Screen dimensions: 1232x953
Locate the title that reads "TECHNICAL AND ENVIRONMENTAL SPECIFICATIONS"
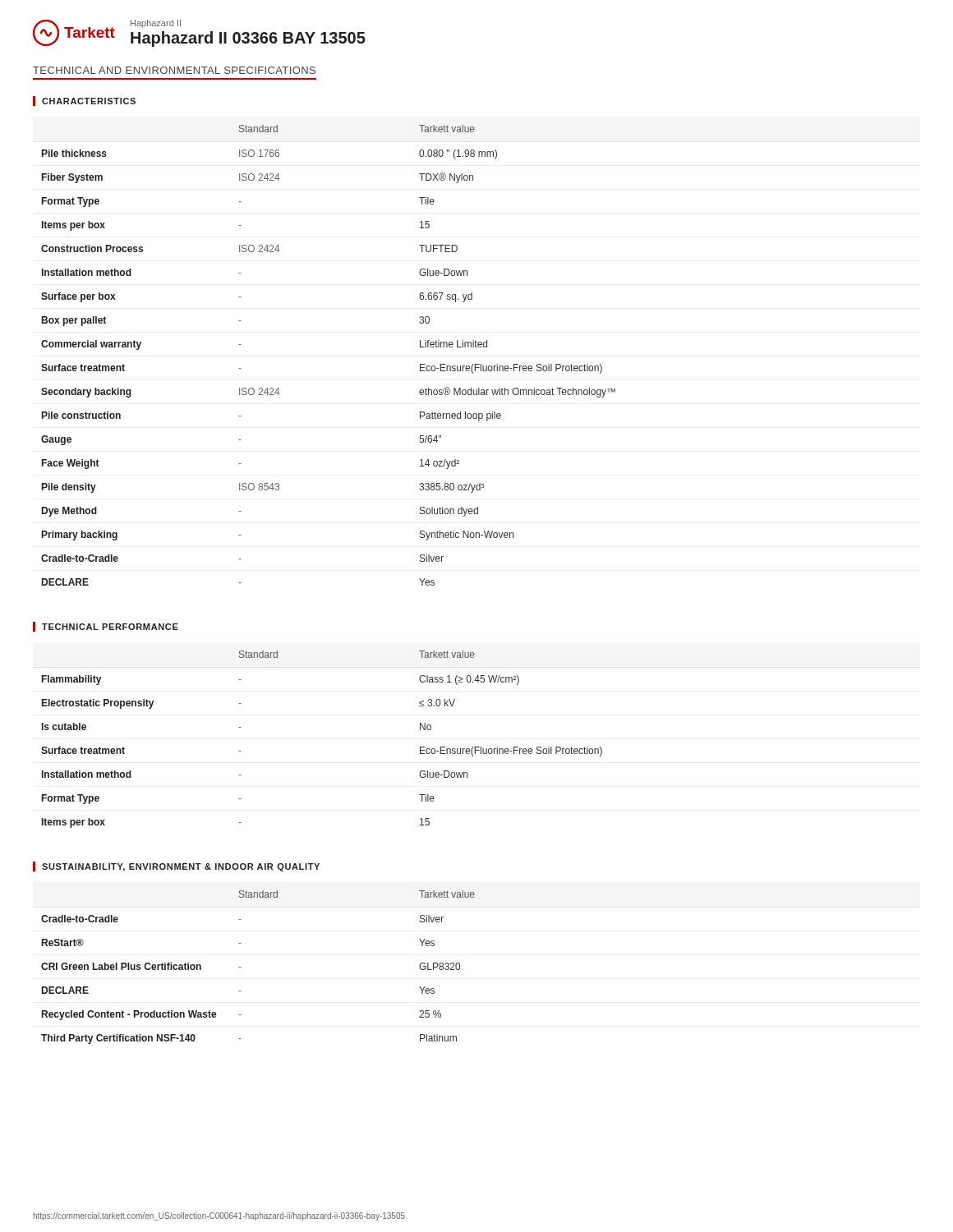(x=175, y=72)
